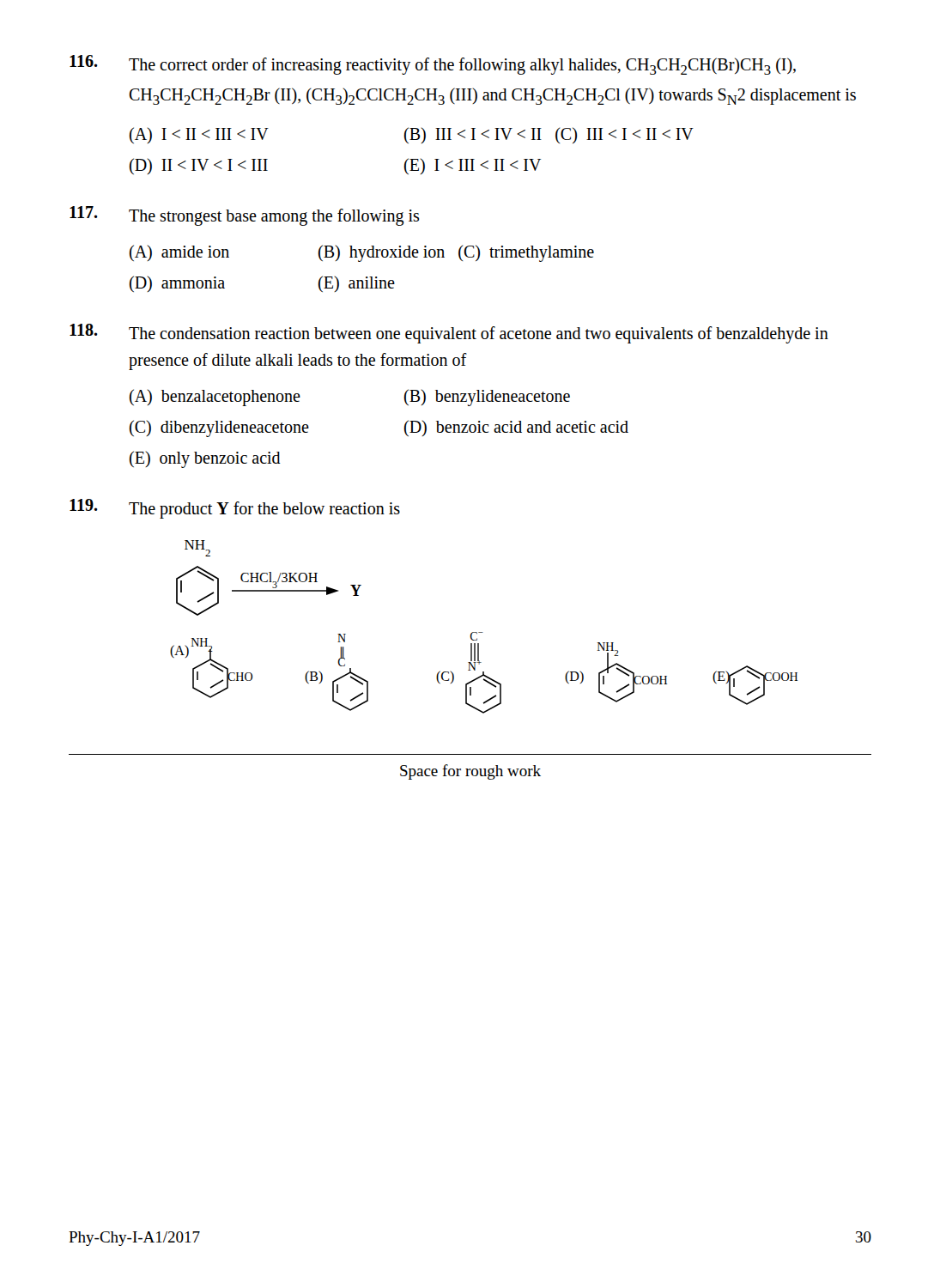Click the passage that begins "117. The strongest base among"
940x1288 pixels.
470,249
